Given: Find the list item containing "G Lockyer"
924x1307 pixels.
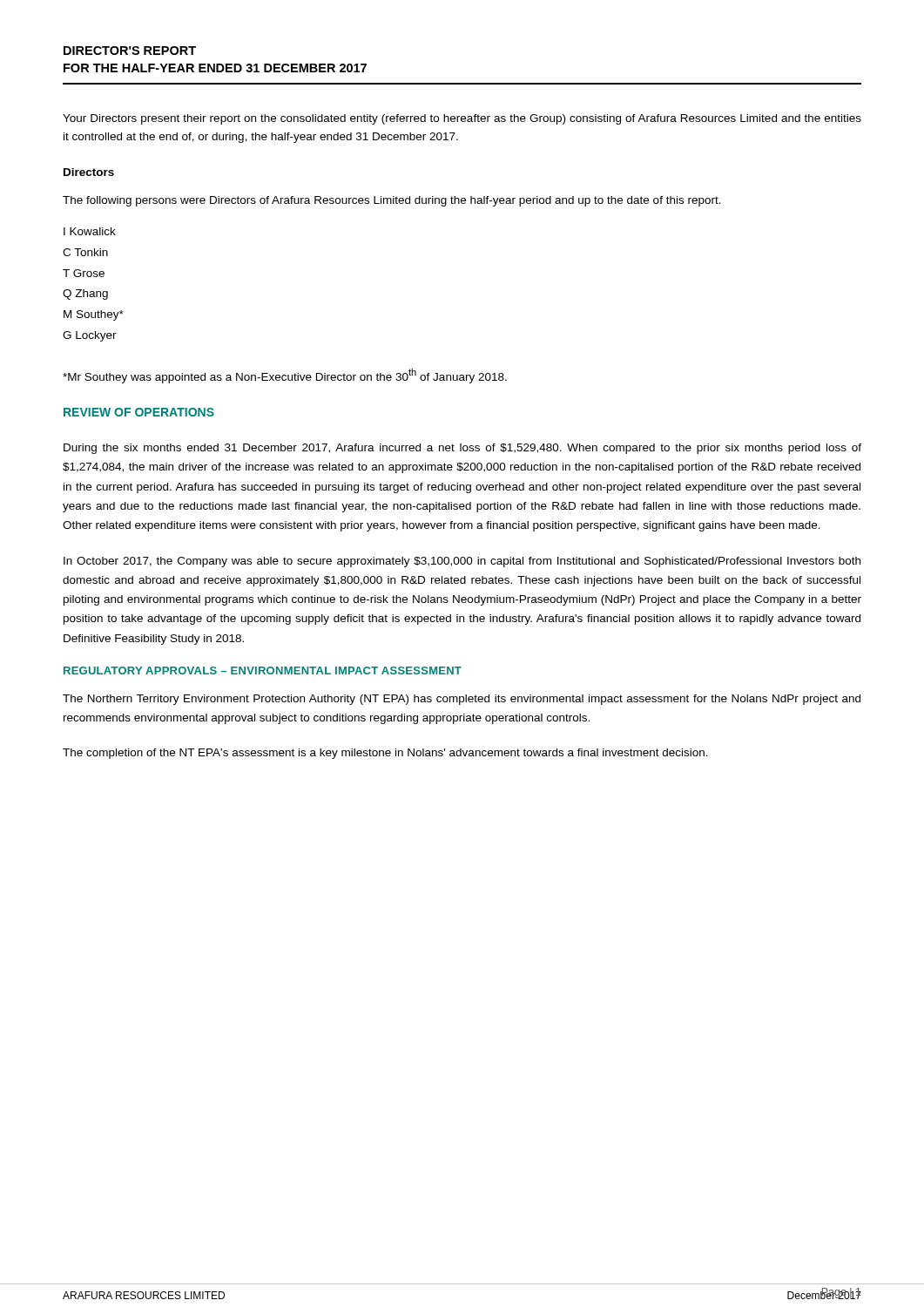Looking at the screenshot, I should tap(90, 335).
